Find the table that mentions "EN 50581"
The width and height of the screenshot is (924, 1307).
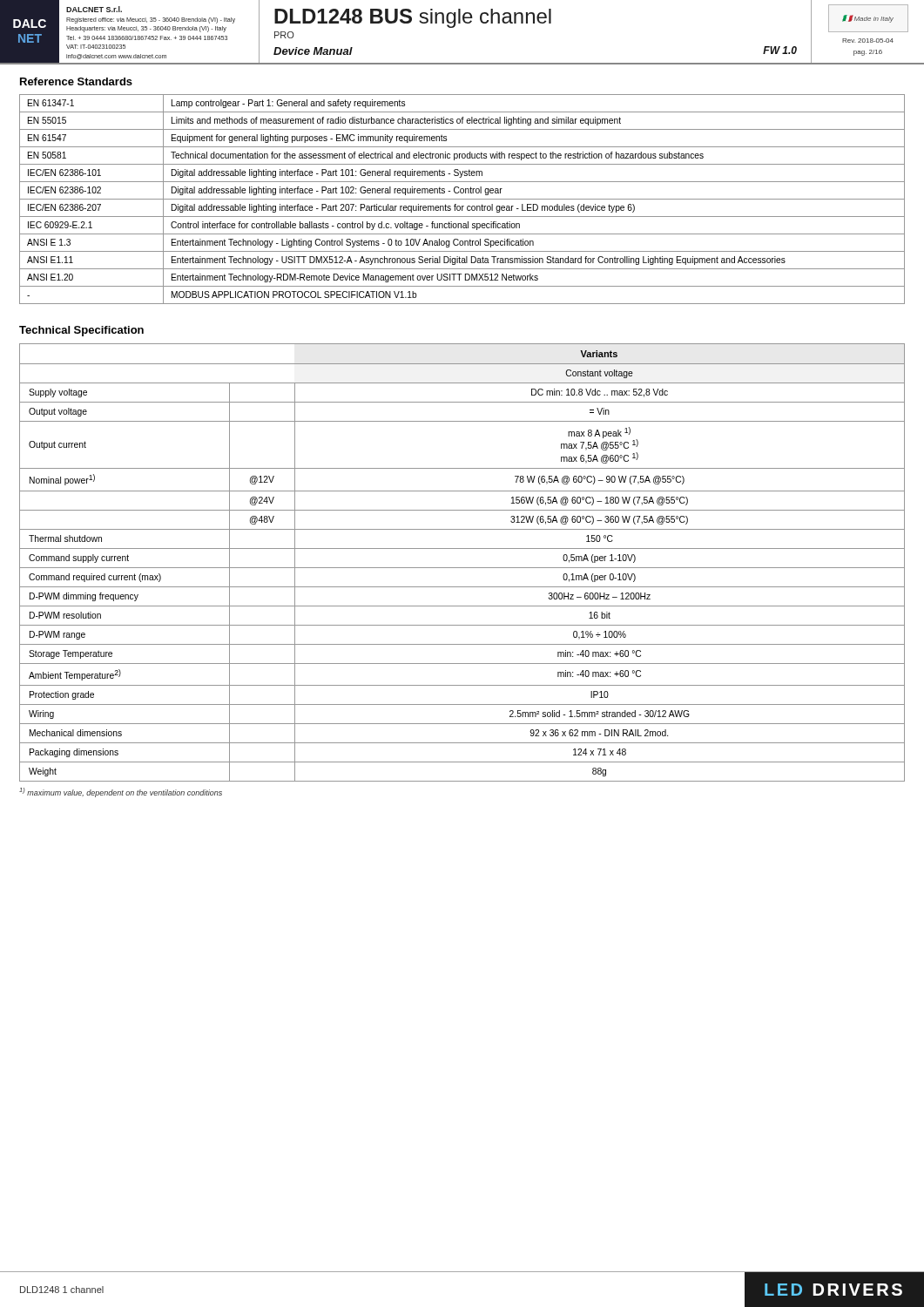coord(462,199)
